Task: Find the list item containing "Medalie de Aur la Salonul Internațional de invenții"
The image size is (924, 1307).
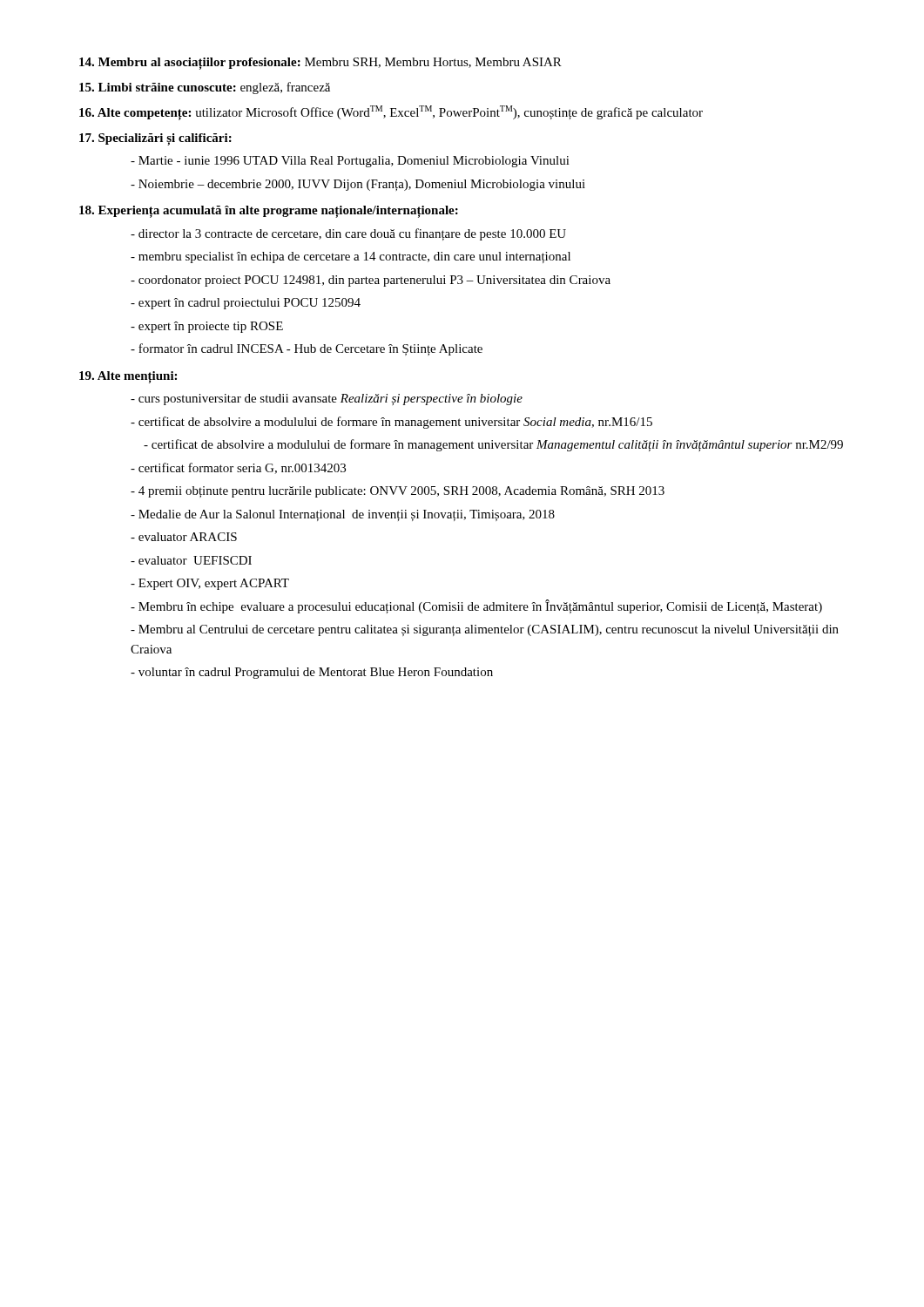Action: (343, 514)
